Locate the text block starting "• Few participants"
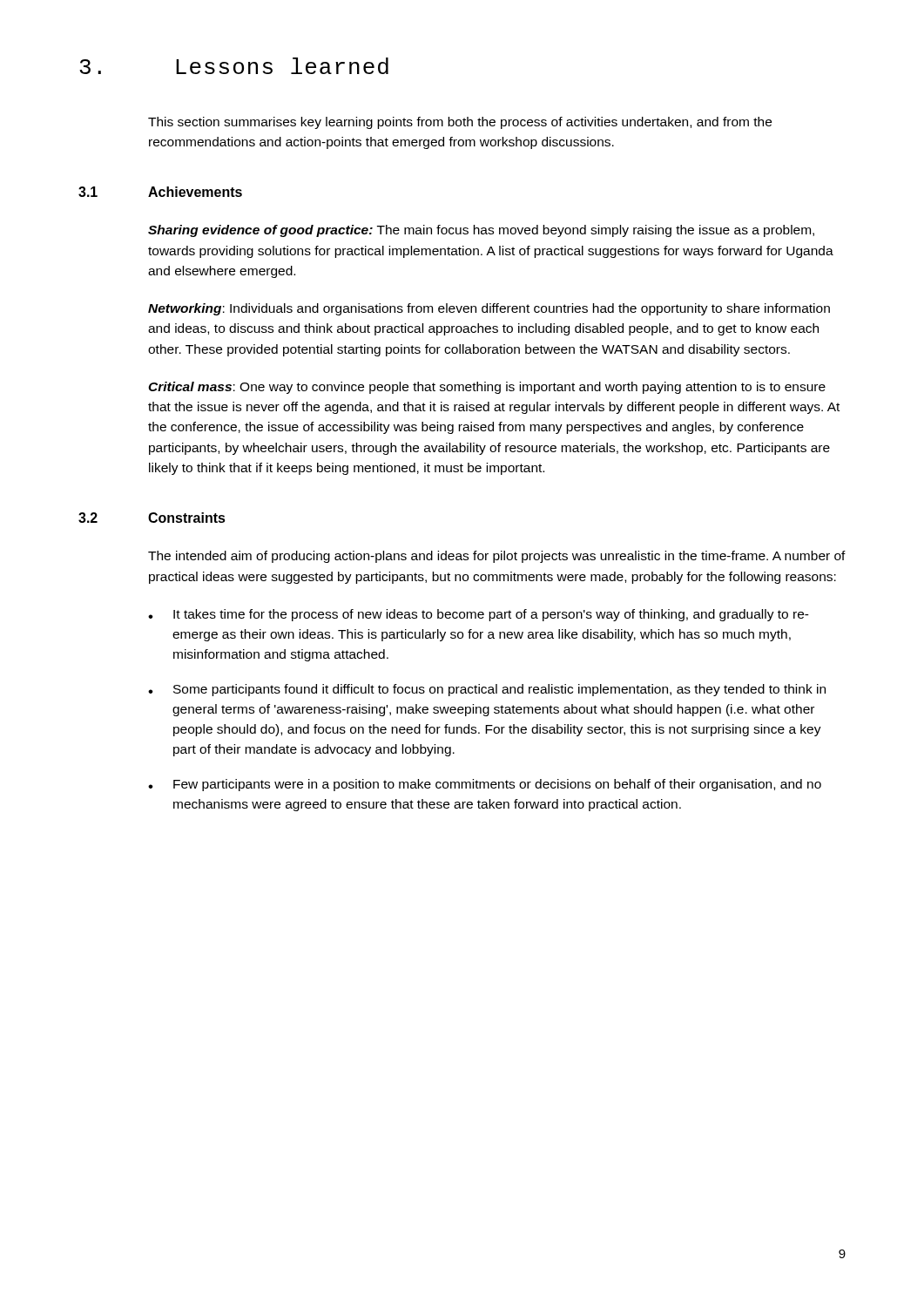 pos(497,794)
